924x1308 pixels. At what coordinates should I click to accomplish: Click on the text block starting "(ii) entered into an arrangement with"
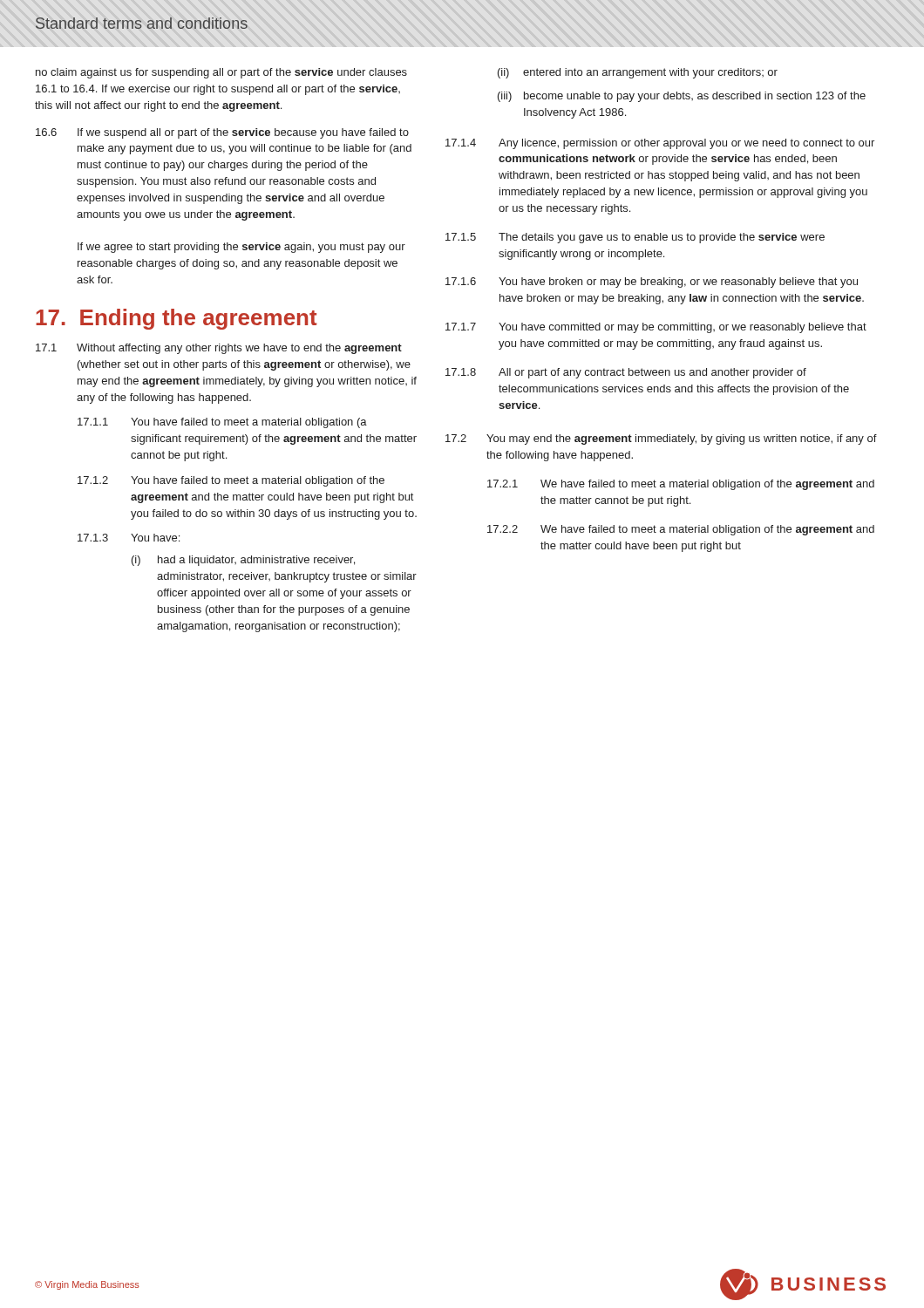click(689, 73)
